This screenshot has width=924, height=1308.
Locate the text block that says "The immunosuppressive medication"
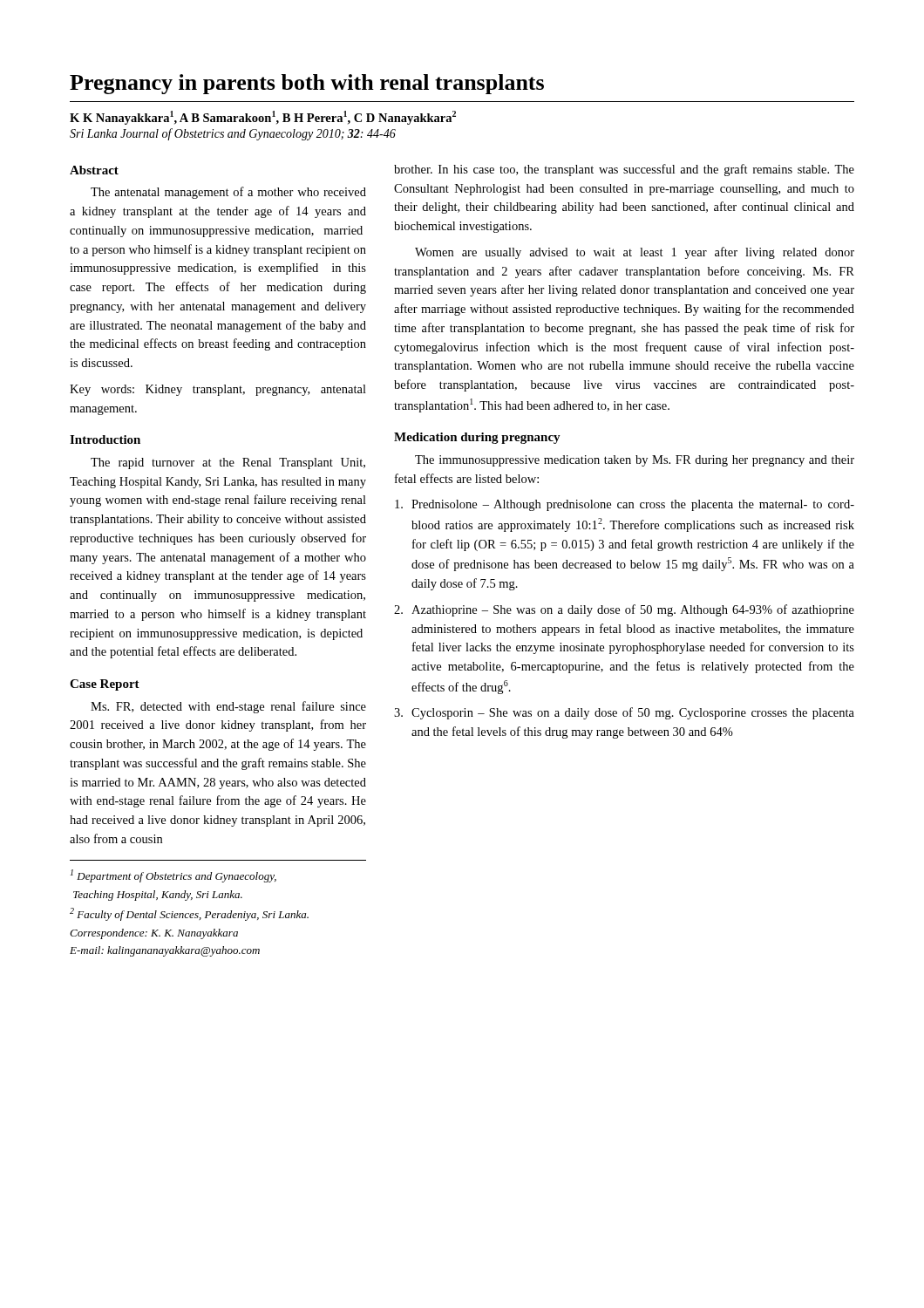coord(624,470)
